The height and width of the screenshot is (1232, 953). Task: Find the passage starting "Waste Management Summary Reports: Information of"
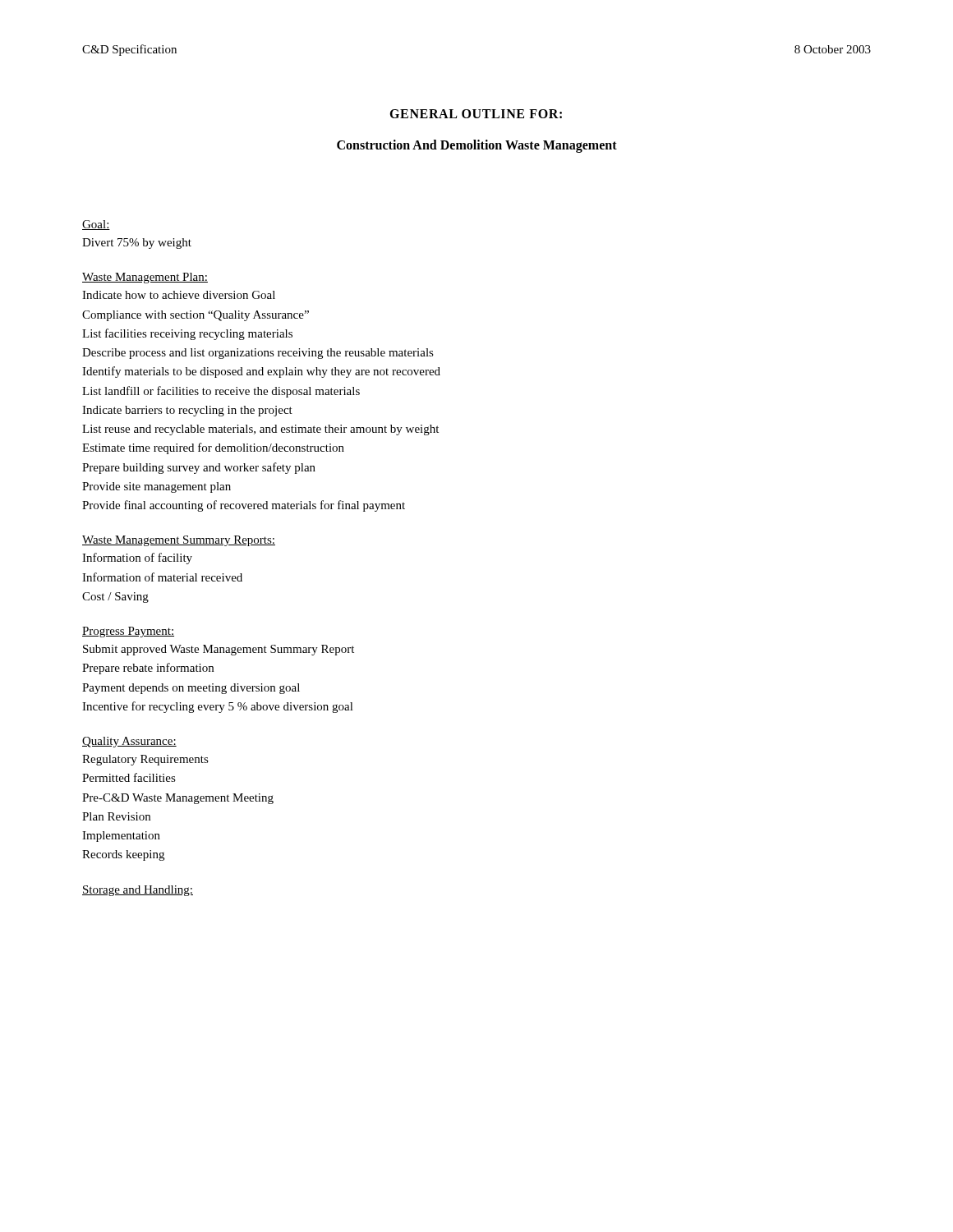[179, 541]
